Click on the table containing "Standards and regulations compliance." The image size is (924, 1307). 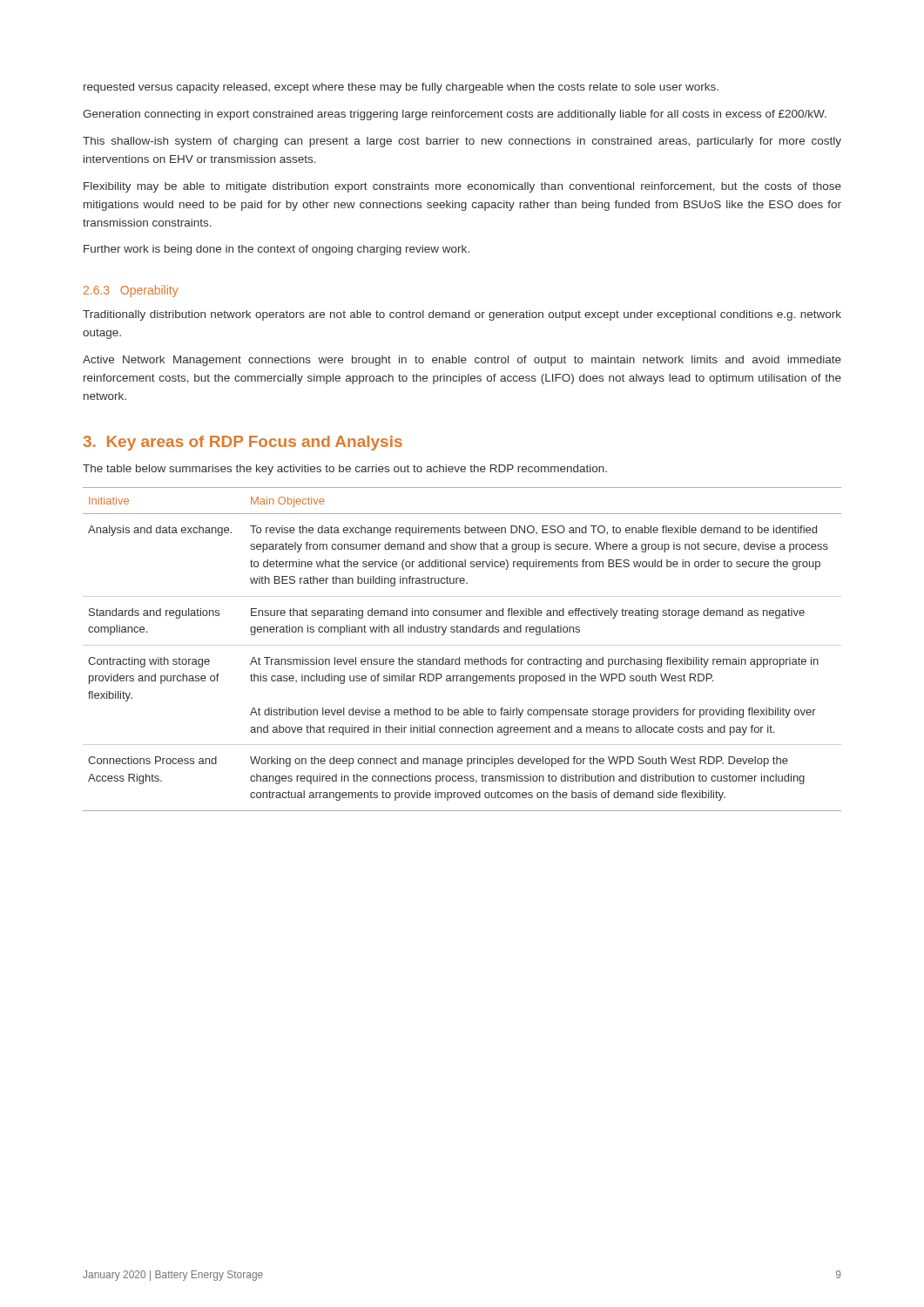(x=462, y=649)
